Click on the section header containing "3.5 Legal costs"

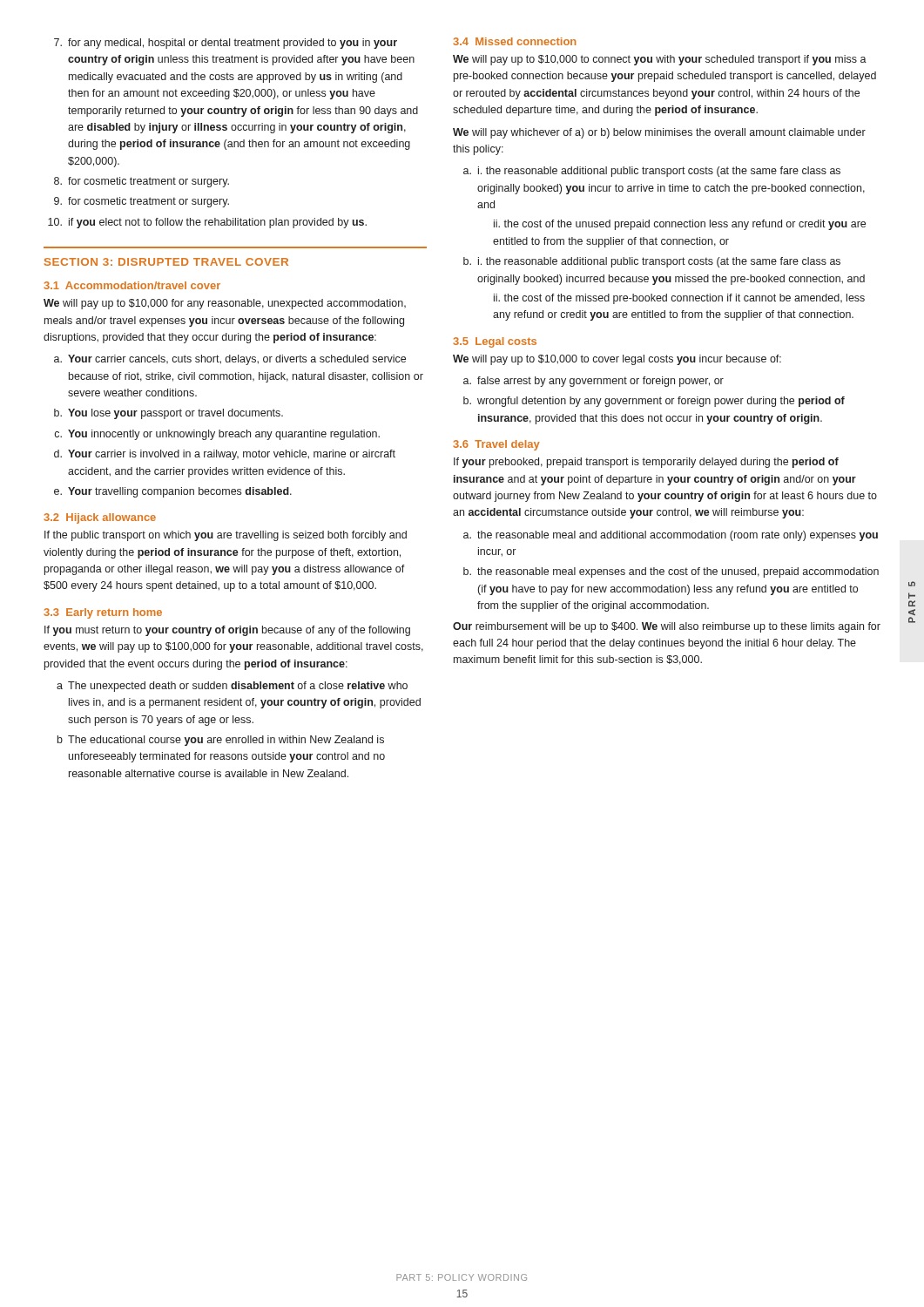pos(495,341)
